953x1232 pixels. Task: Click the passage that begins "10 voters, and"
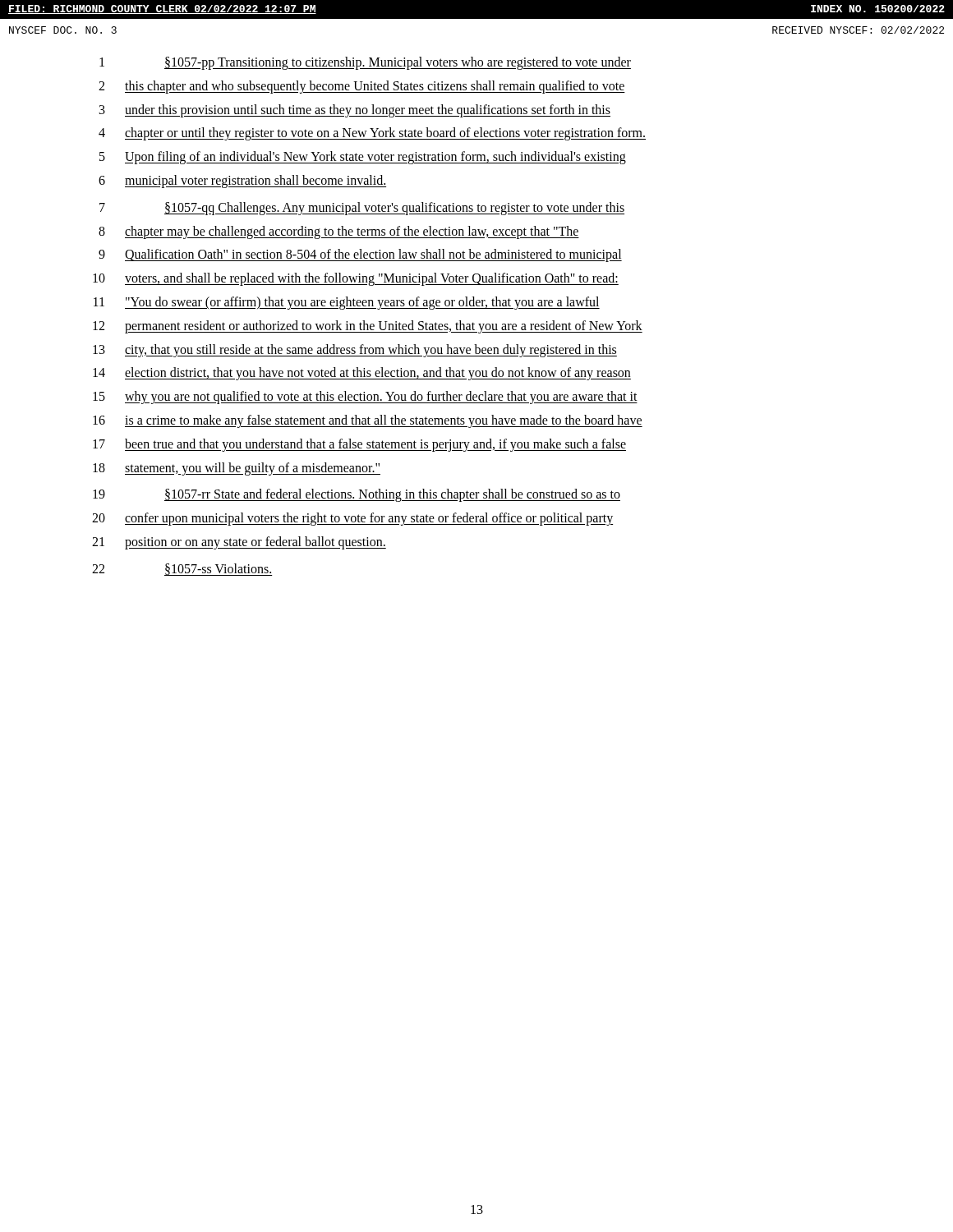tap(476, 279)
